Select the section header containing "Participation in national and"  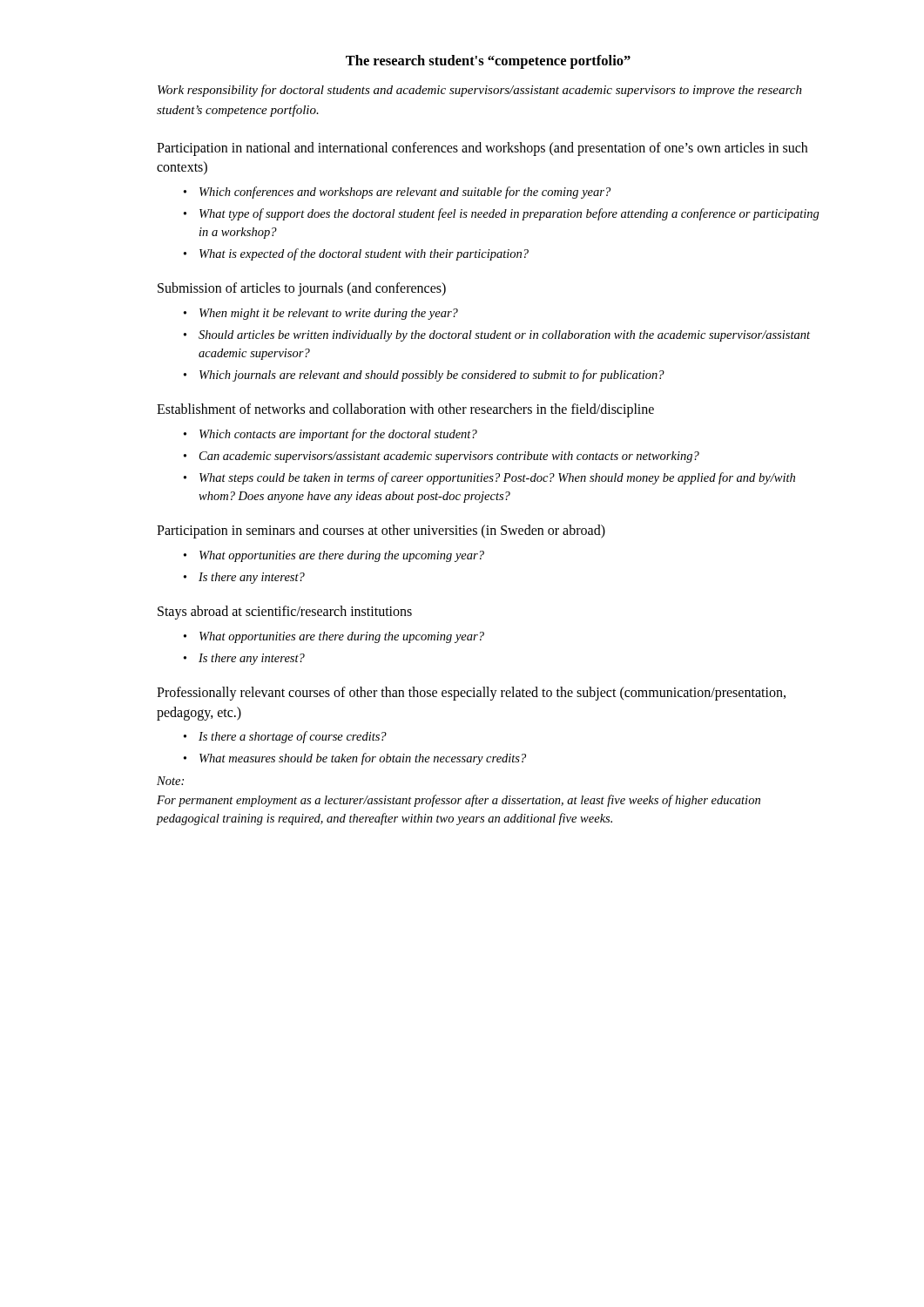coord(482,157)
